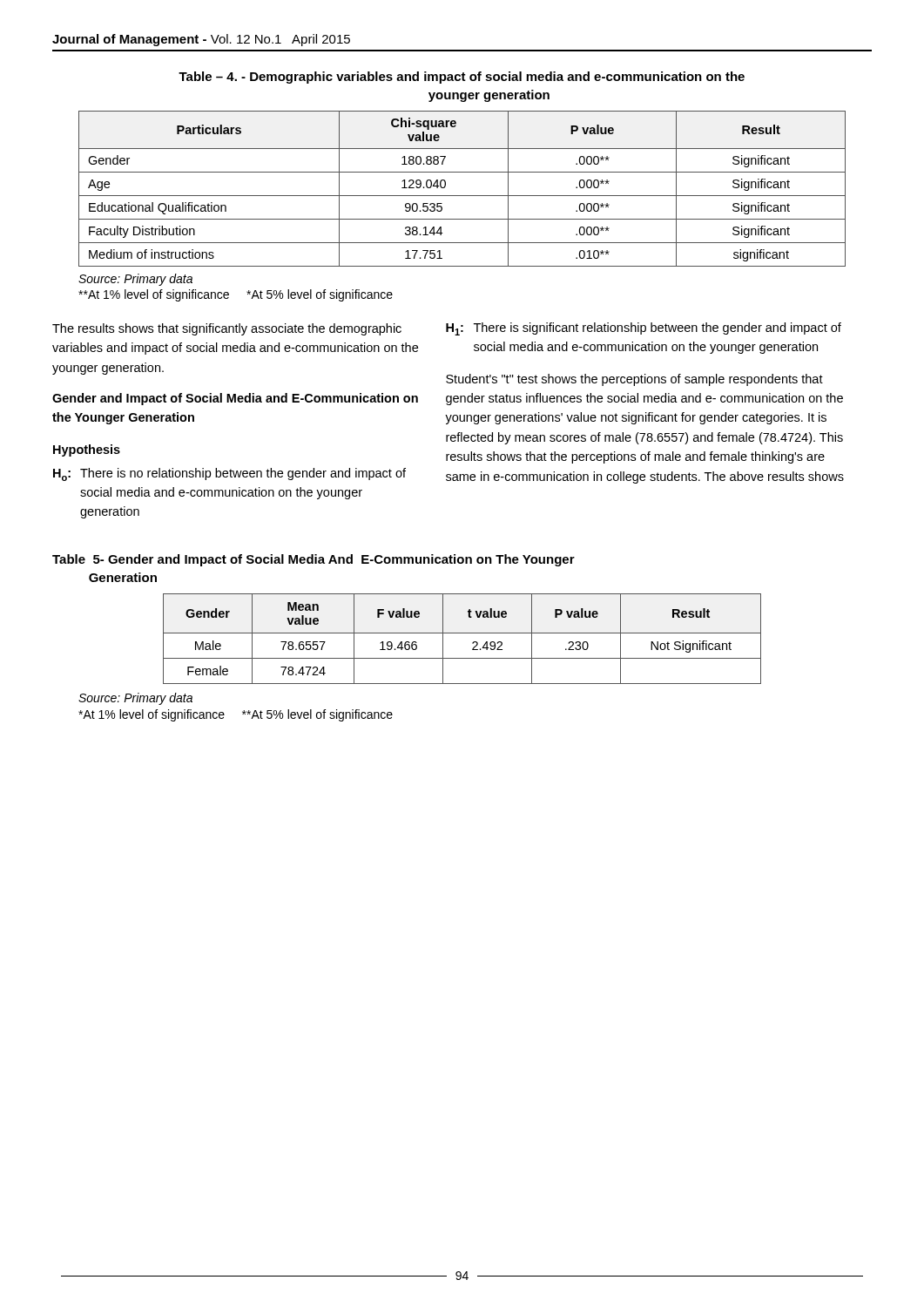Find the section header containing "Gender and Impact of Social Media and"

coord(235,408)
